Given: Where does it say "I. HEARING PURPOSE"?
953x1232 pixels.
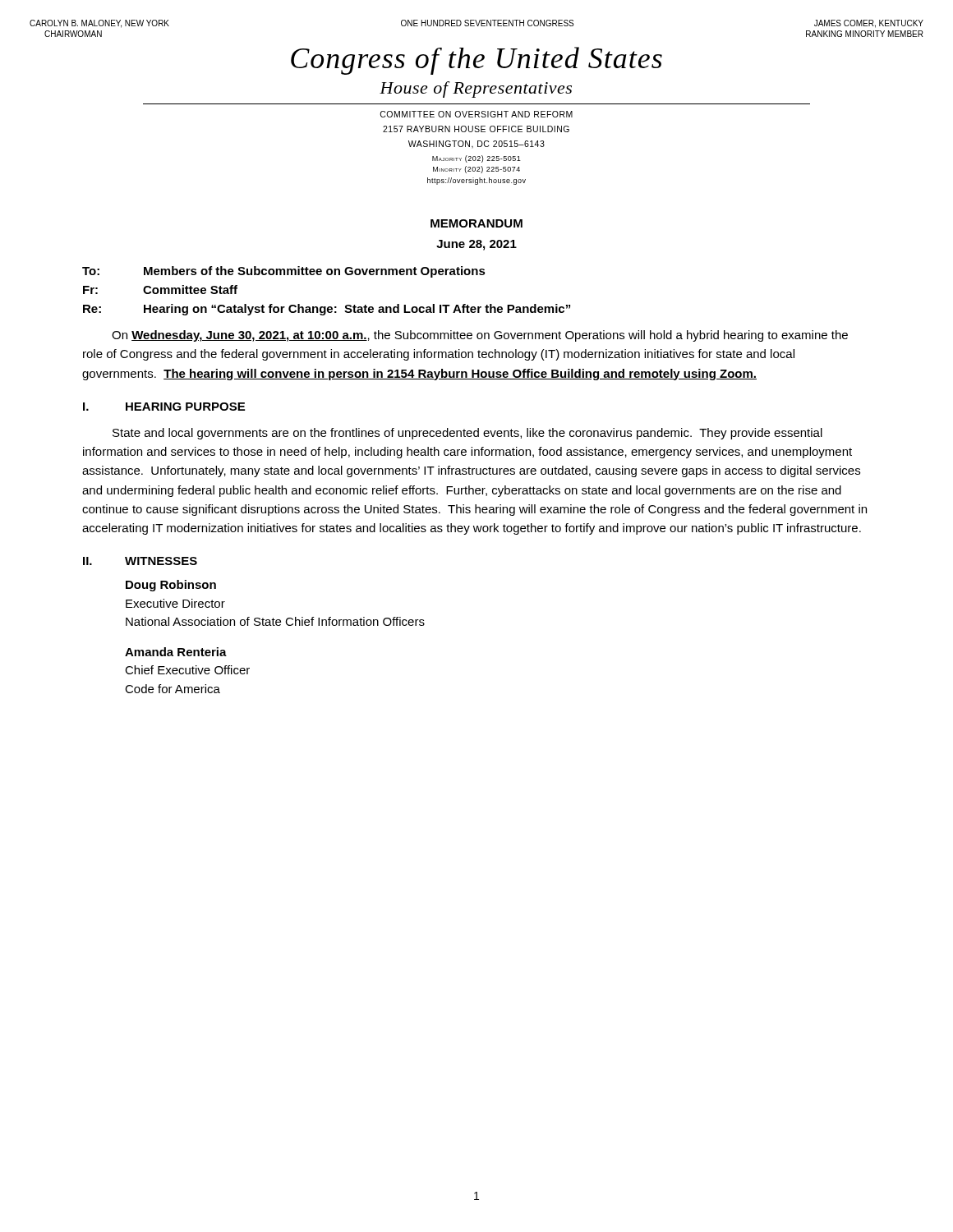Looking at the screenshot, I should (164, 406).
